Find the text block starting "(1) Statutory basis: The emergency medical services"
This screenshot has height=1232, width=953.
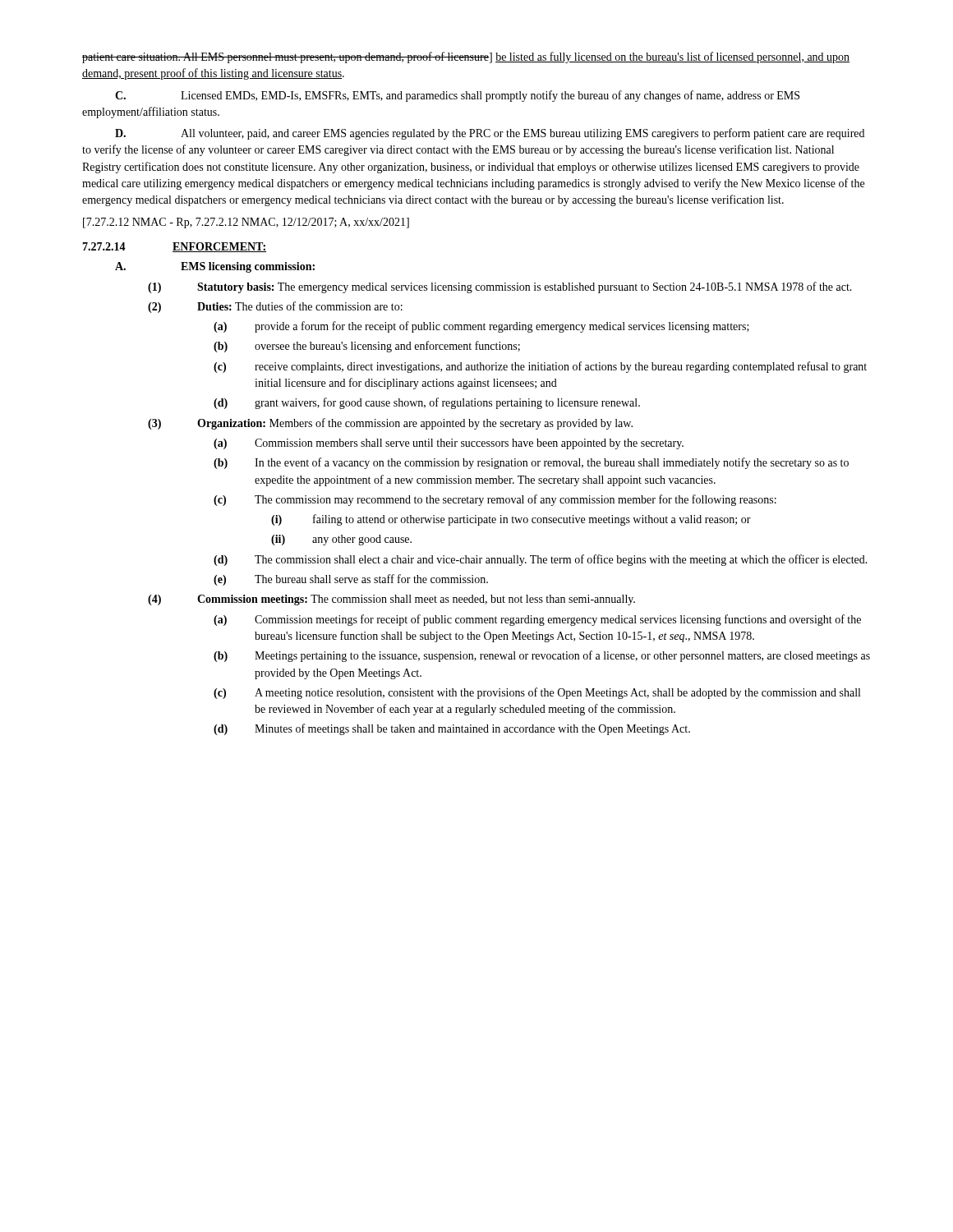coord(500,287)
